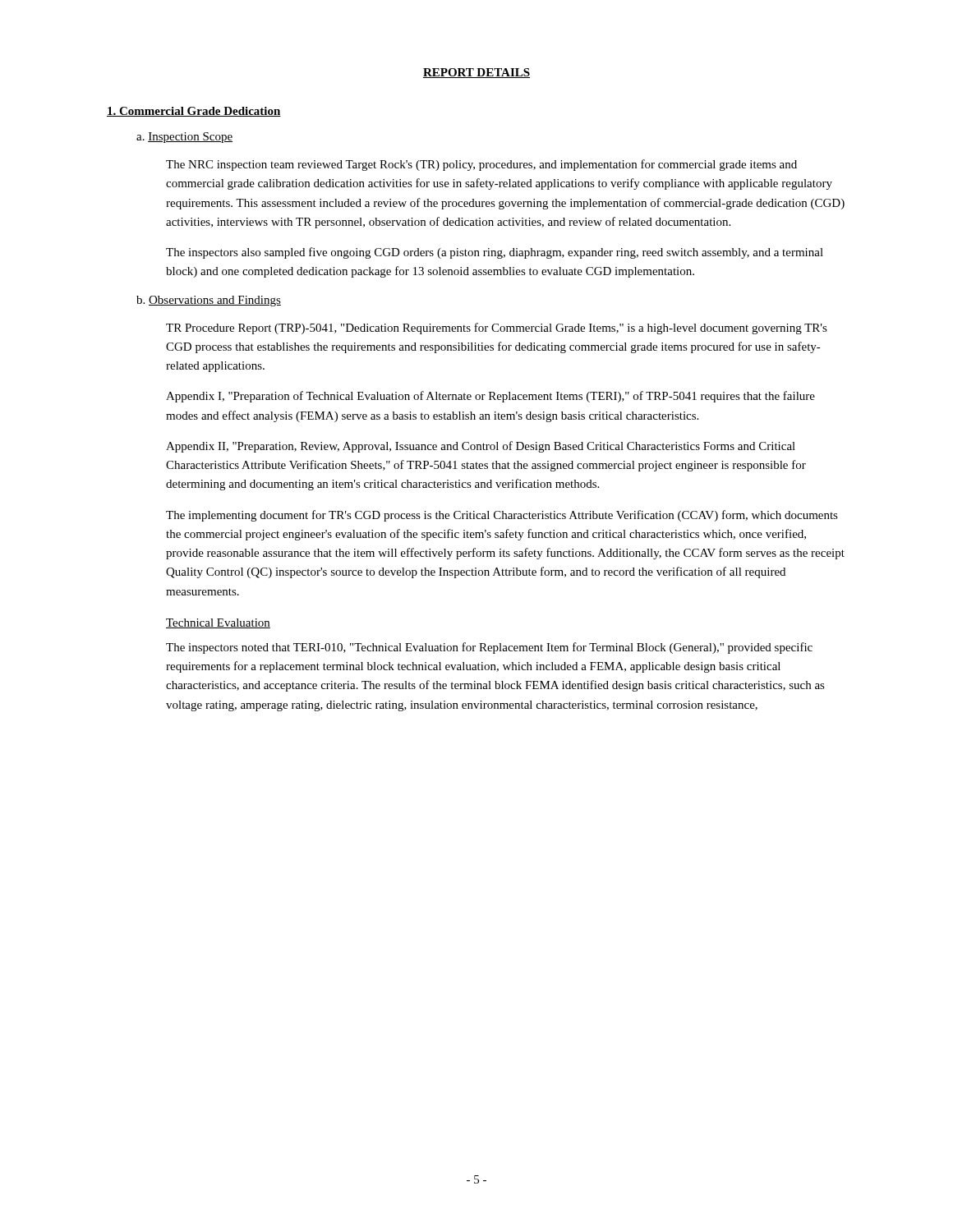The image size is (953, 1232).
Task: Find the text block starting "The inspectors also sampled five ongoing CGD"
Action: (495, 262)
